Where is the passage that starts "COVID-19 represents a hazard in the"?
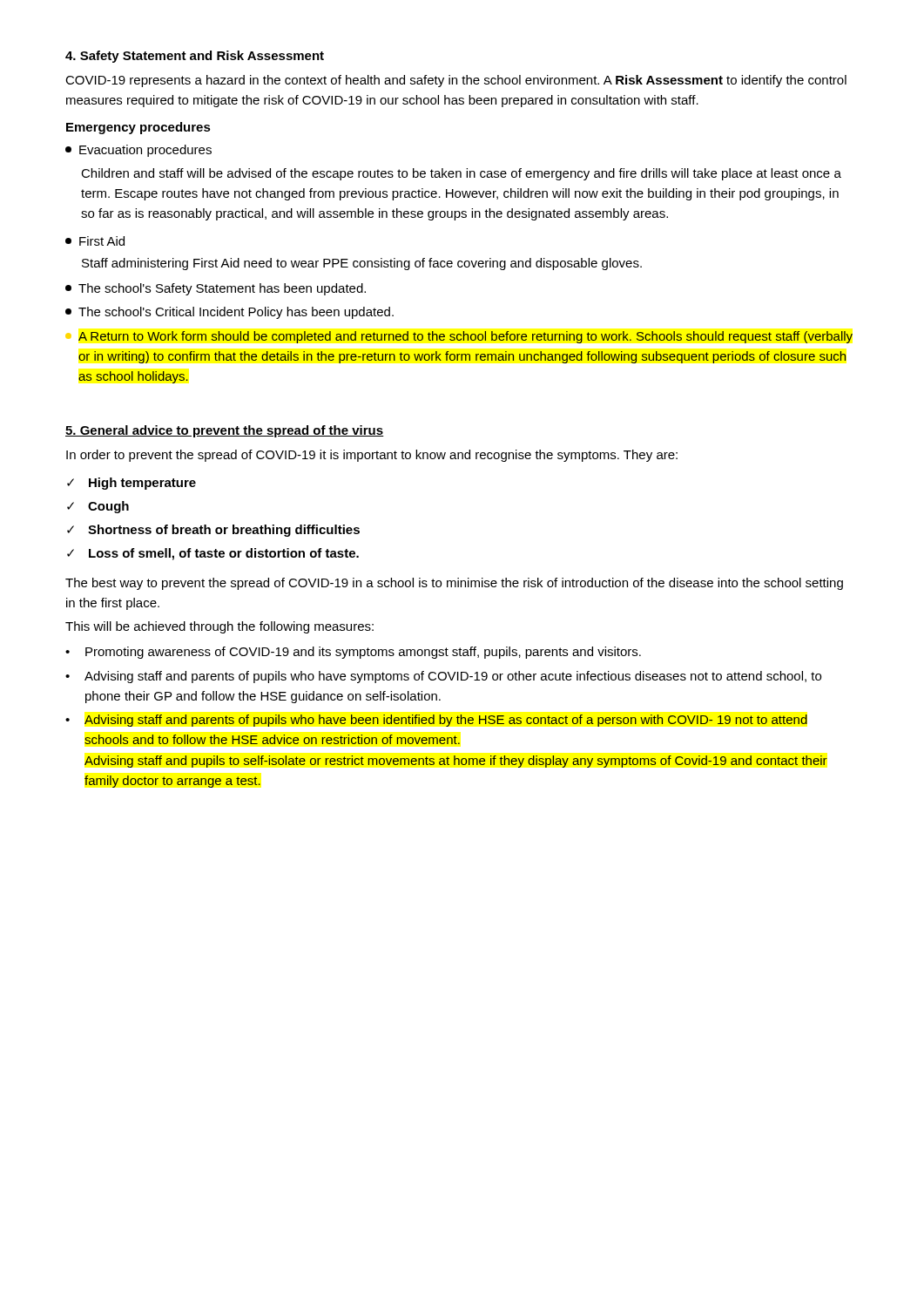 point(456,90)
